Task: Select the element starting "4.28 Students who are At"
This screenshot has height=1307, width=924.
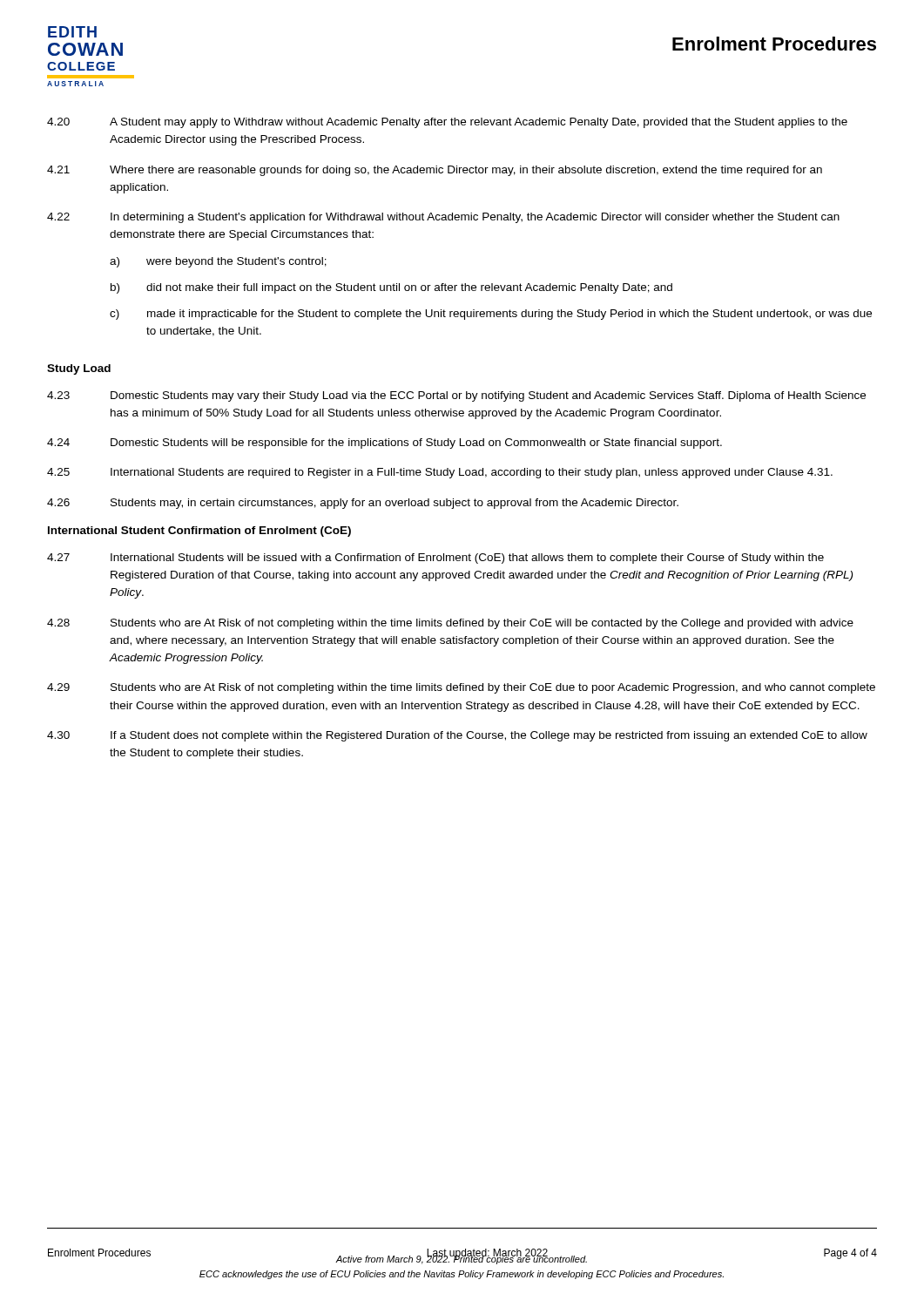Action: click(462, 640)
